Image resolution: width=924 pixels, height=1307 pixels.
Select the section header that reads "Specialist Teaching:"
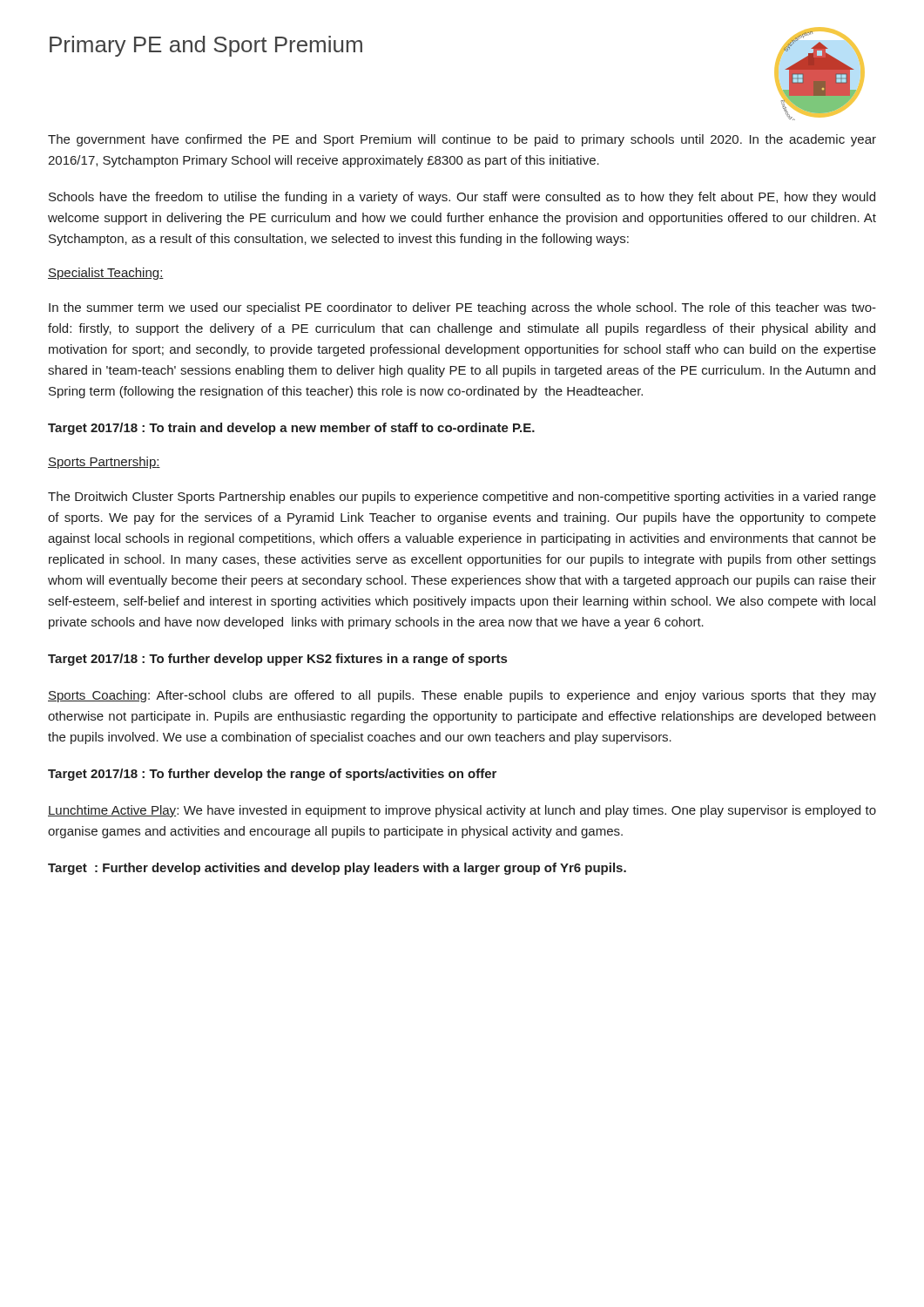(x=105, y=272)
